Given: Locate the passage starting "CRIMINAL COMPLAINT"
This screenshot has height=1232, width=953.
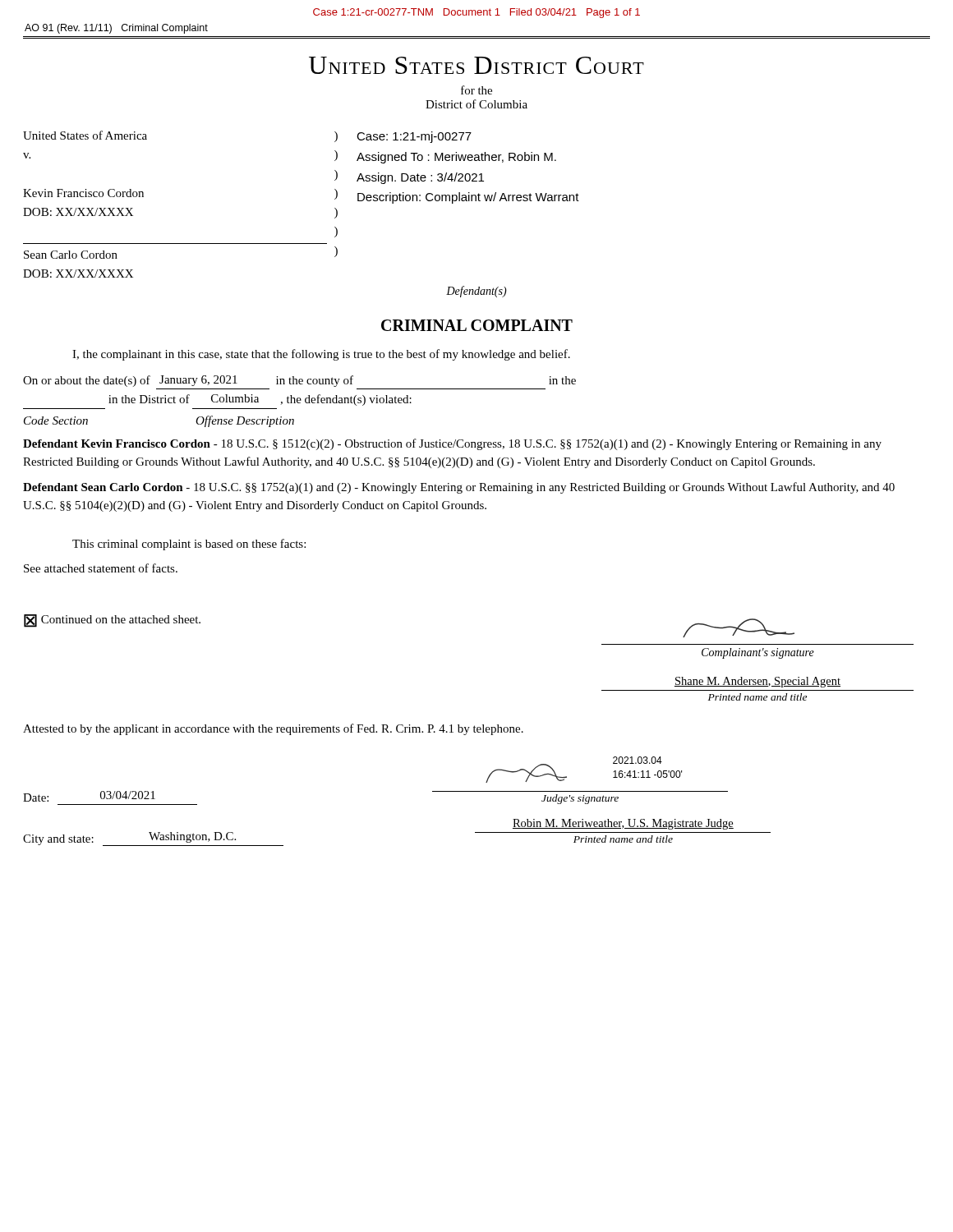Looking at the screenshot, I should point(476,325).
